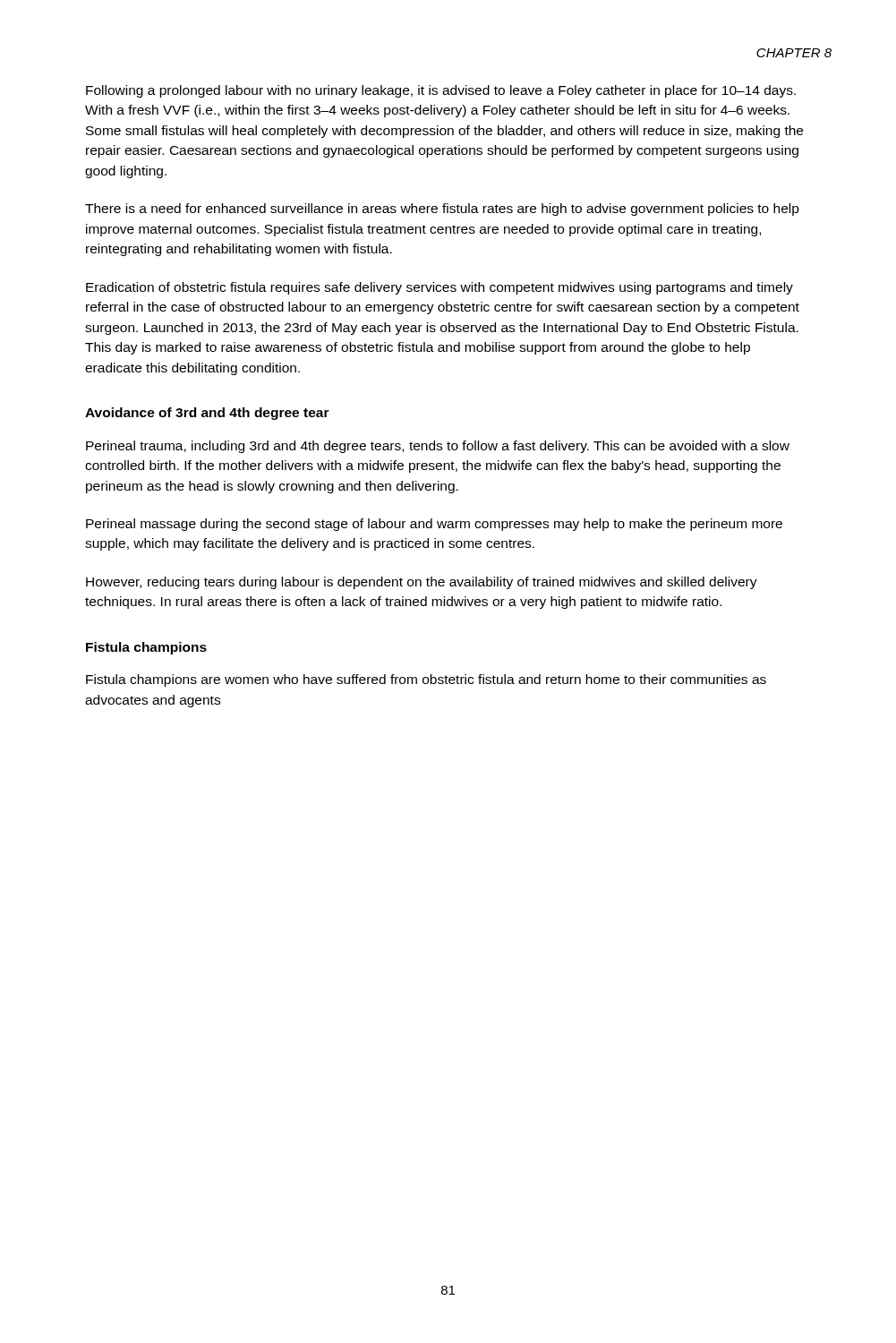This screenshot has height=1343, width=896.
Task: Where is the passage that starts "Fistula champions are women who have suffered"?
Action: tap(426, 689)
